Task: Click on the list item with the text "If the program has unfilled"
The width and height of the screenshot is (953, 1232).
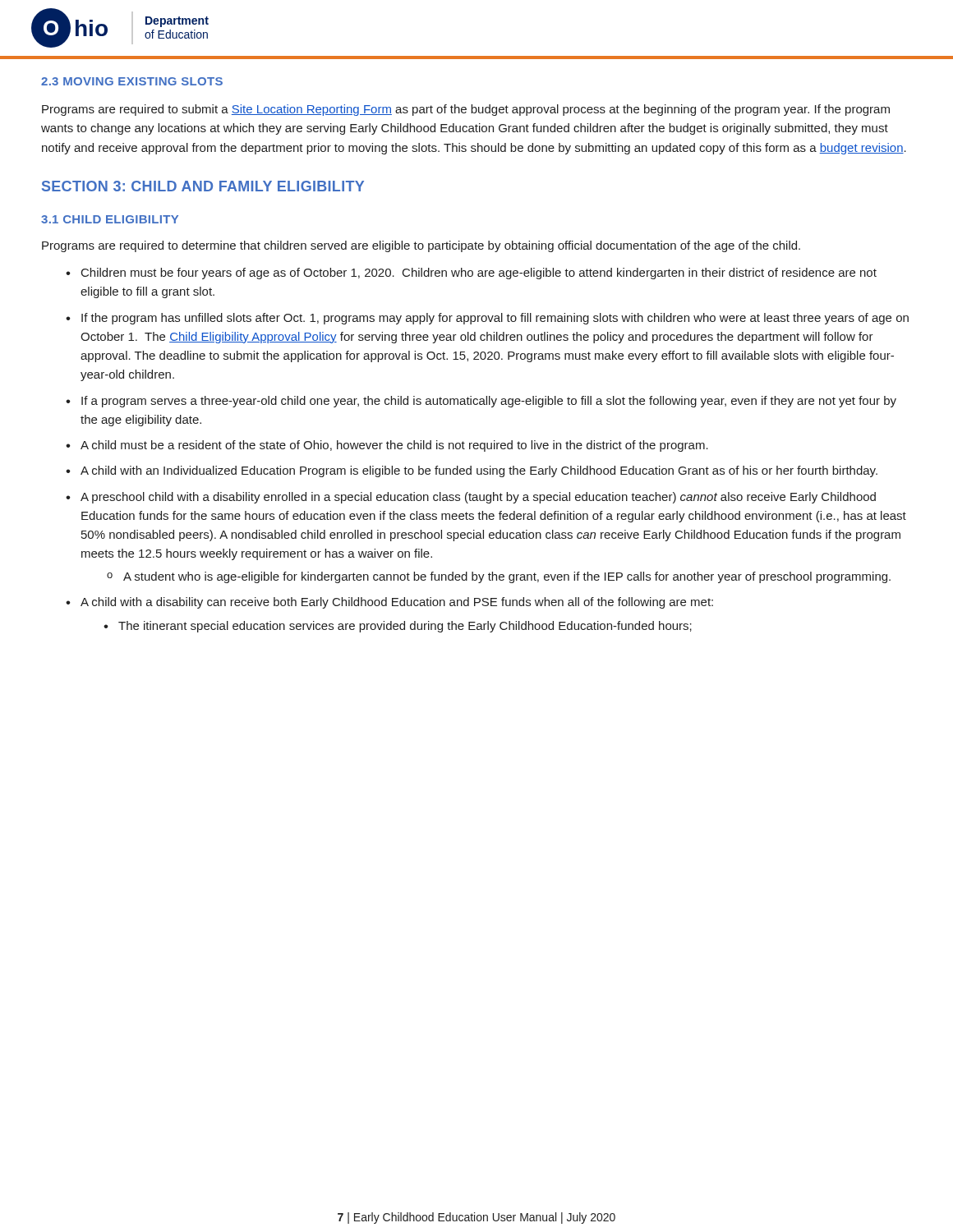Action: [x=495, y=346]
